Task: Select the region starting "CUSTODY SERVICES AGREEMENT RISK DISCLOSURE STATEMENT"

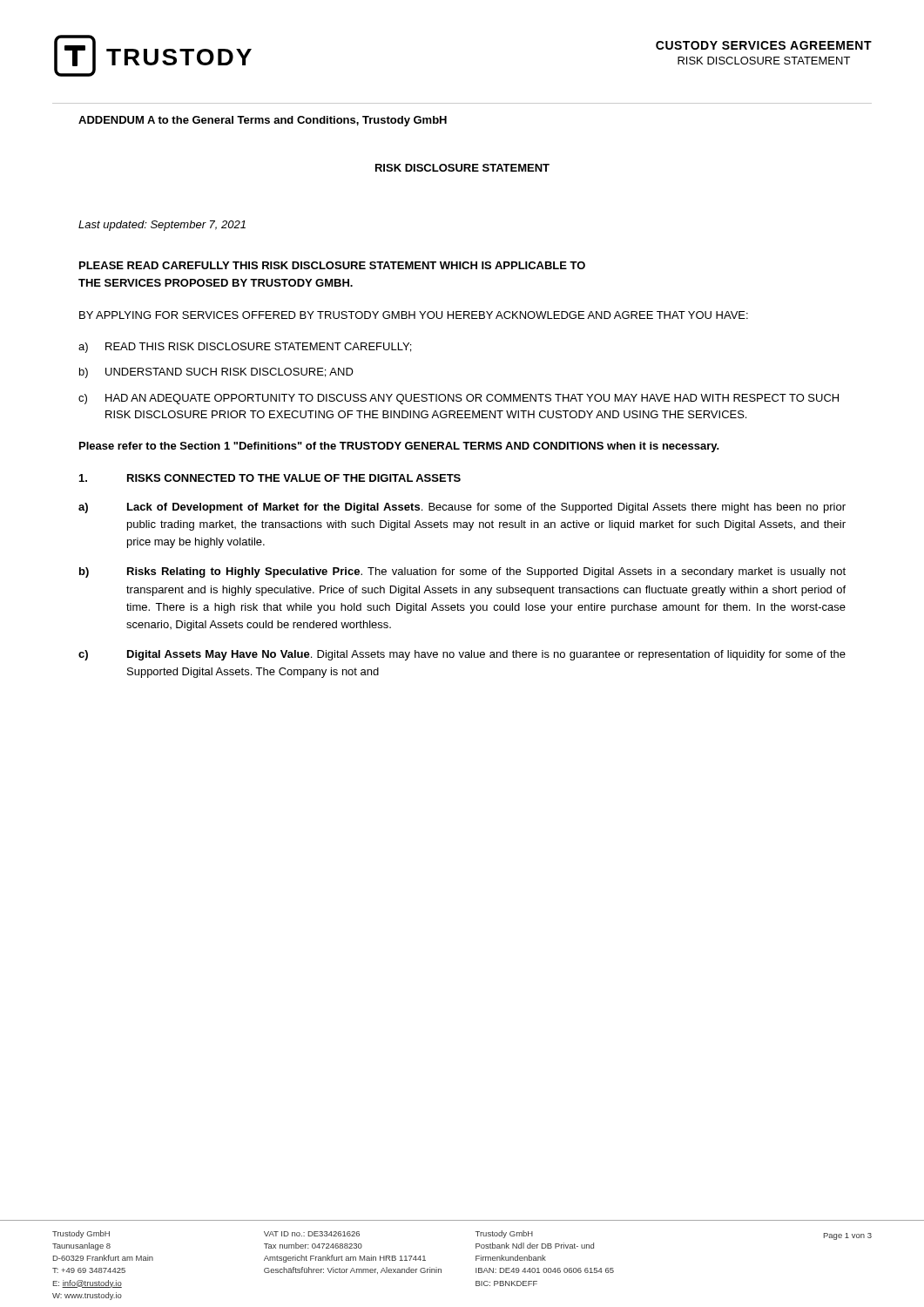Action: (x=764, y=53)
